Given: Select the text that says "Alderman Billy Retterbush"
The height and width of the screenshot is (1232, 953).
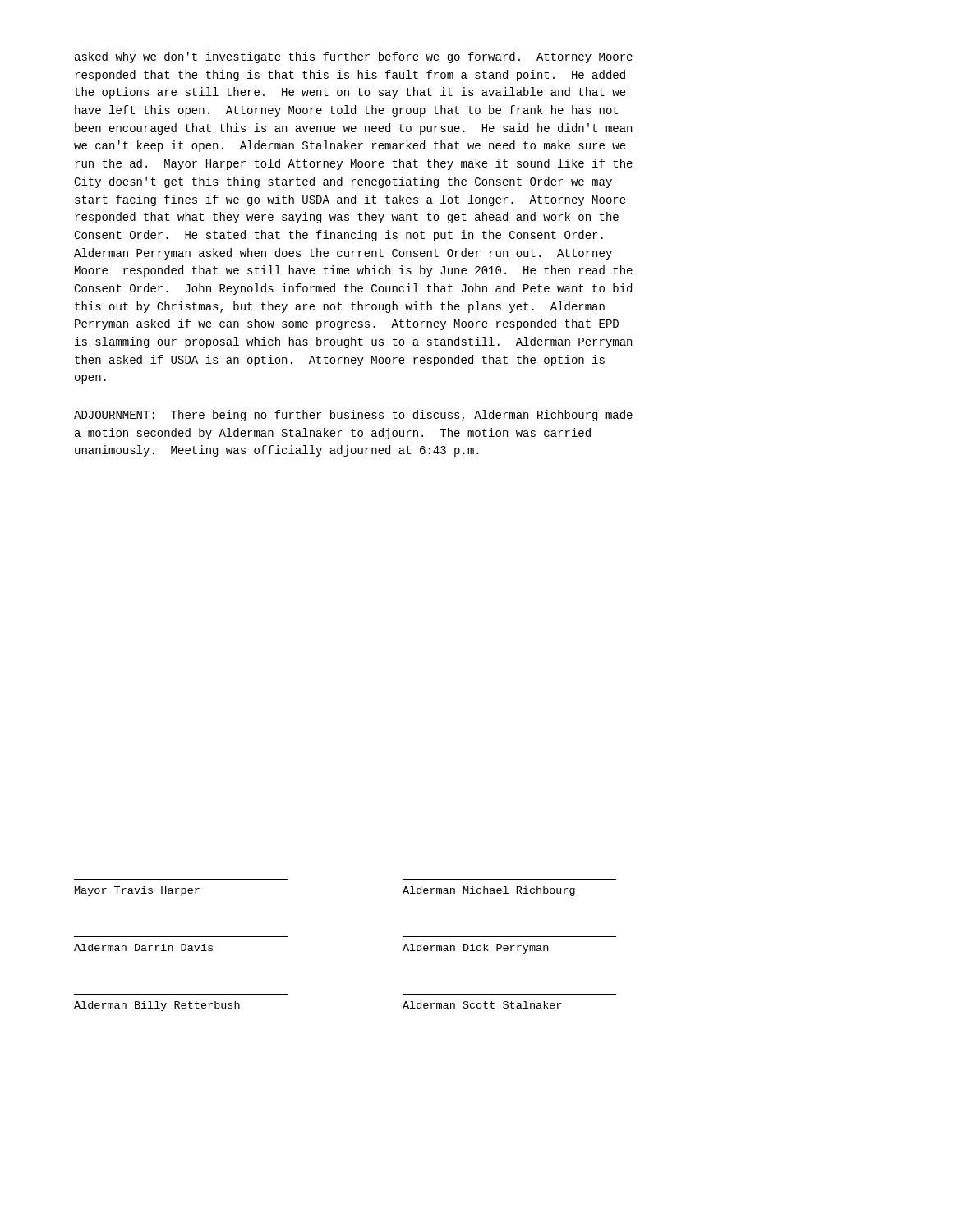Looking at the screenshot, I should pyautogui.click(x=205, y=1003).
